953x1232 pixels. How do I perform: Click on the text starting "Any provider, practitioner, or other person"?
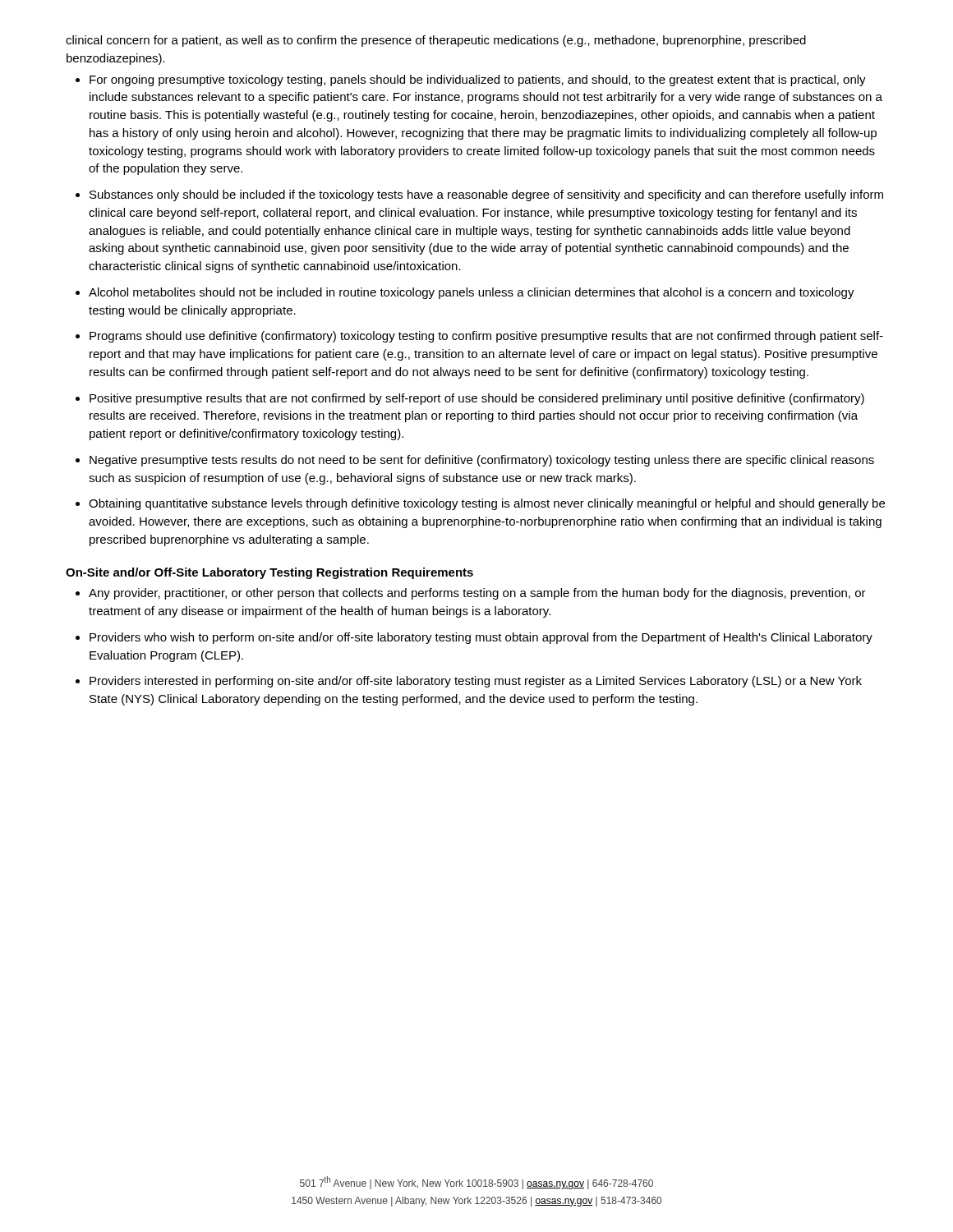point(477,602)
